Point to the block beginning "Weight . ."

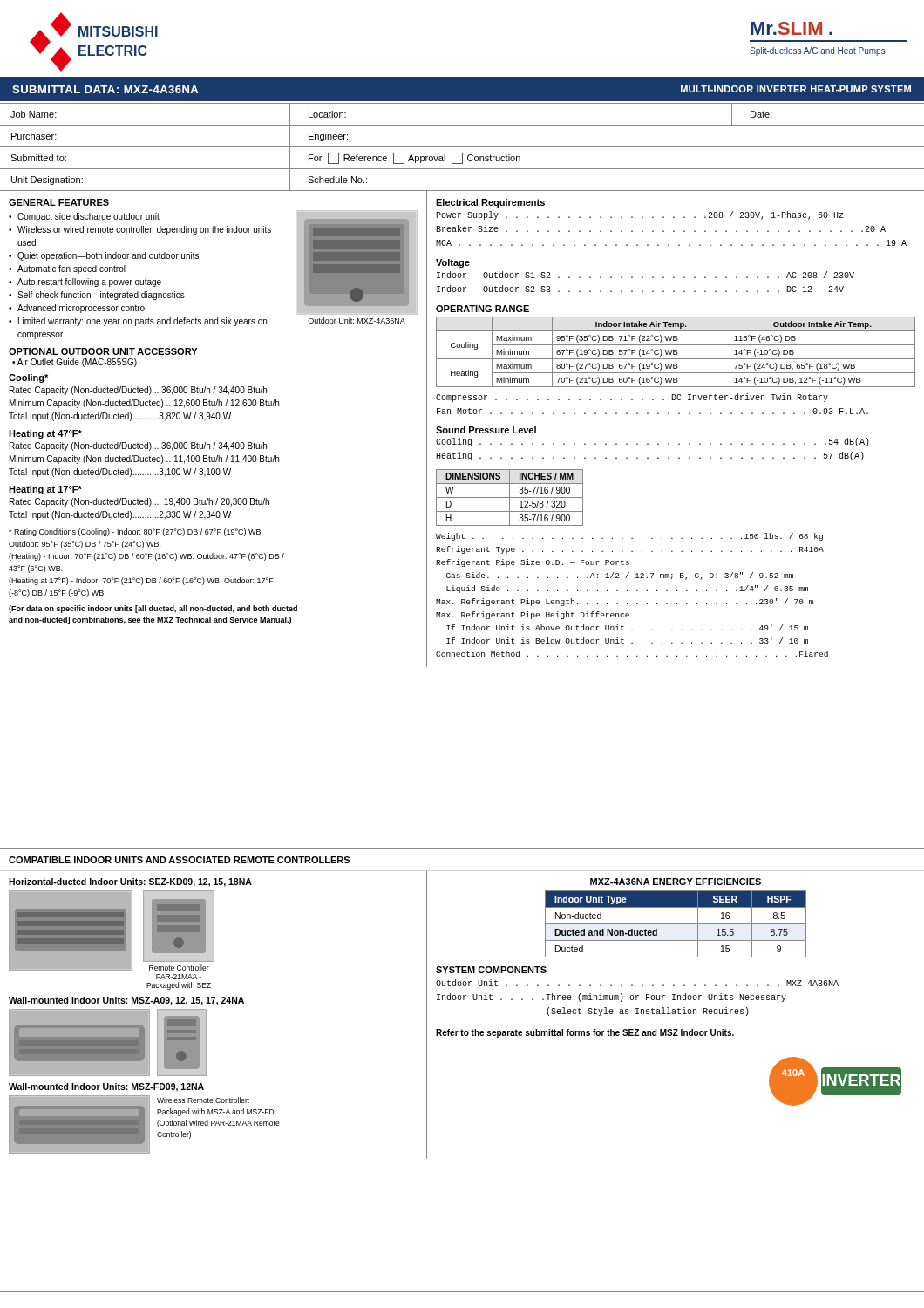pos(632,596)
